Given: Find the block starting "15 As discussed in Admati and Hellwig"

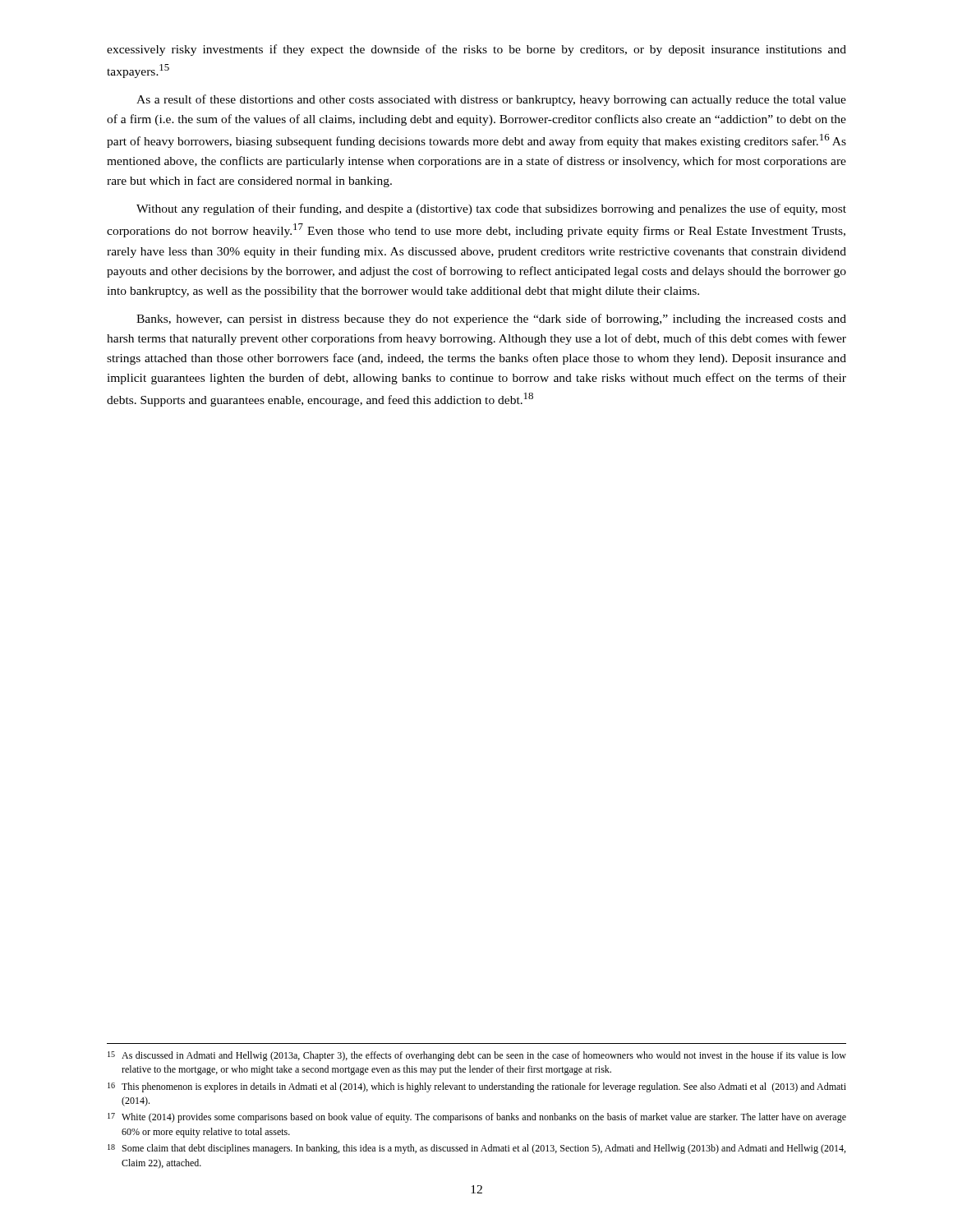Looking at the screenshot, I should [x=476, y=1062].
